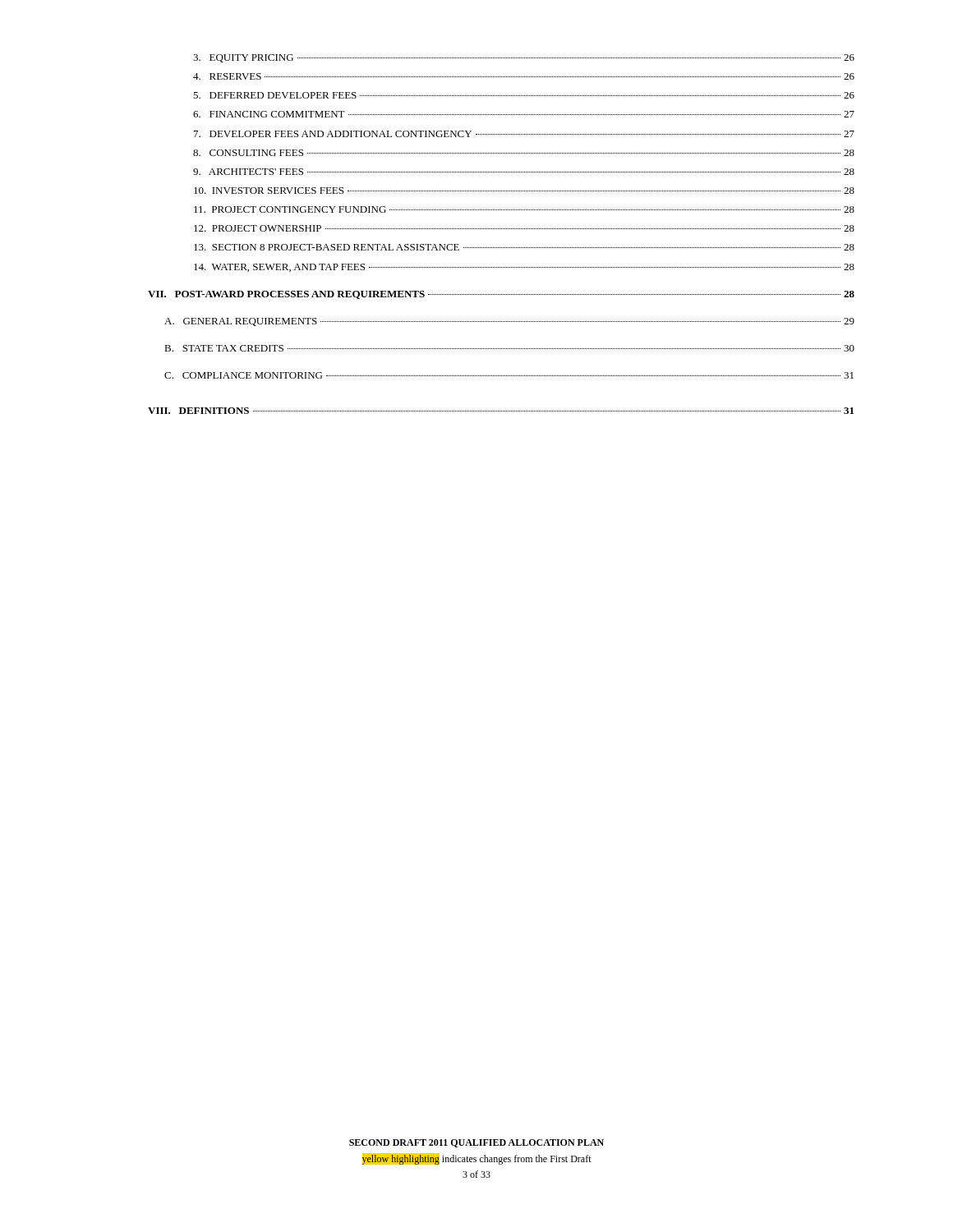This screenshot has height=1232, width=953.
Task: Locate the list item that says "7. DEVELOPER FEES AND ADDITIONAL CONTINGENCY 27"
Action: pyautogui.click(x=524, y=134)
